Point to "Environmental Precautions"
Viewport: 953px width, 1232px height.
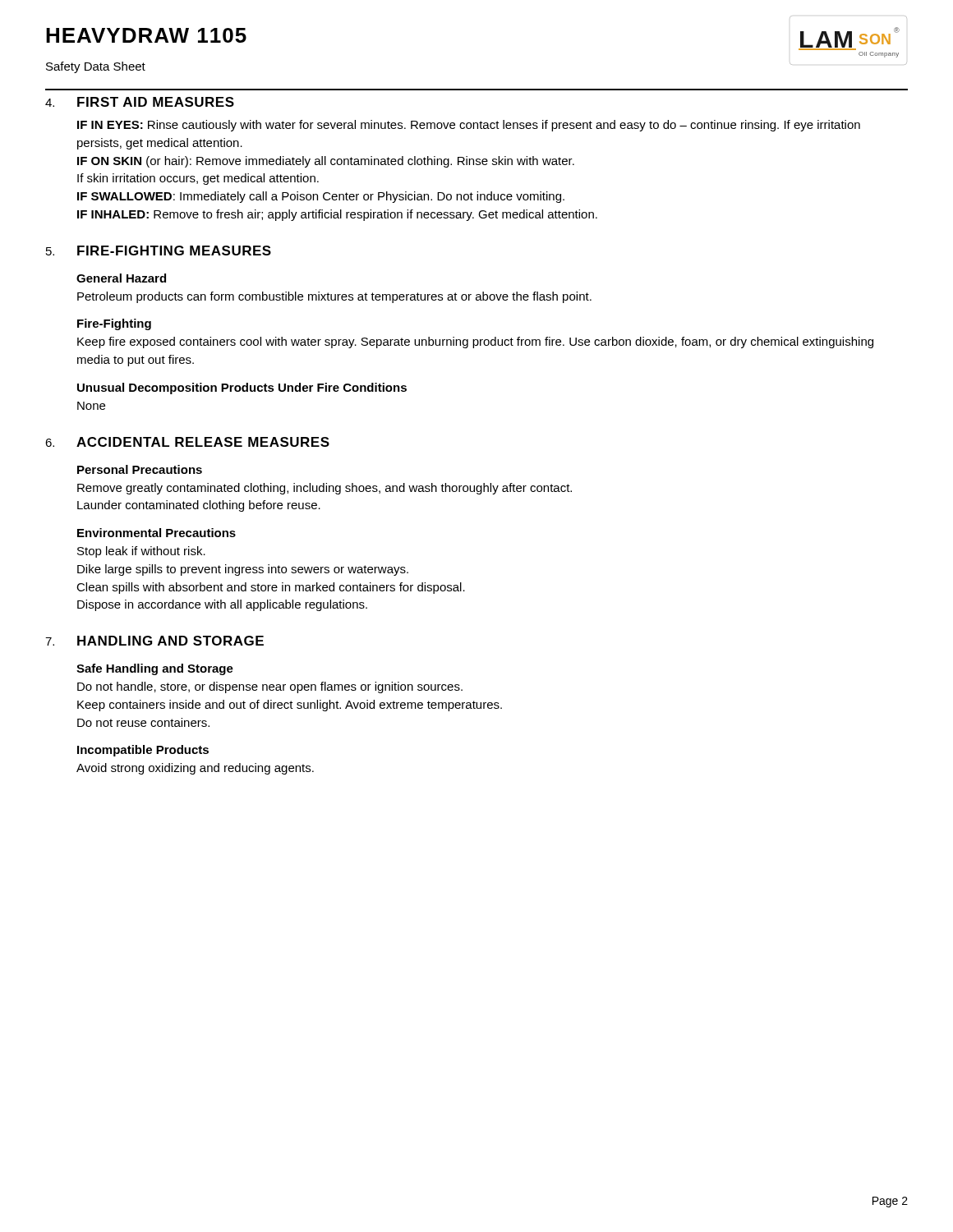pyautogui.click(x=156, y=533)
